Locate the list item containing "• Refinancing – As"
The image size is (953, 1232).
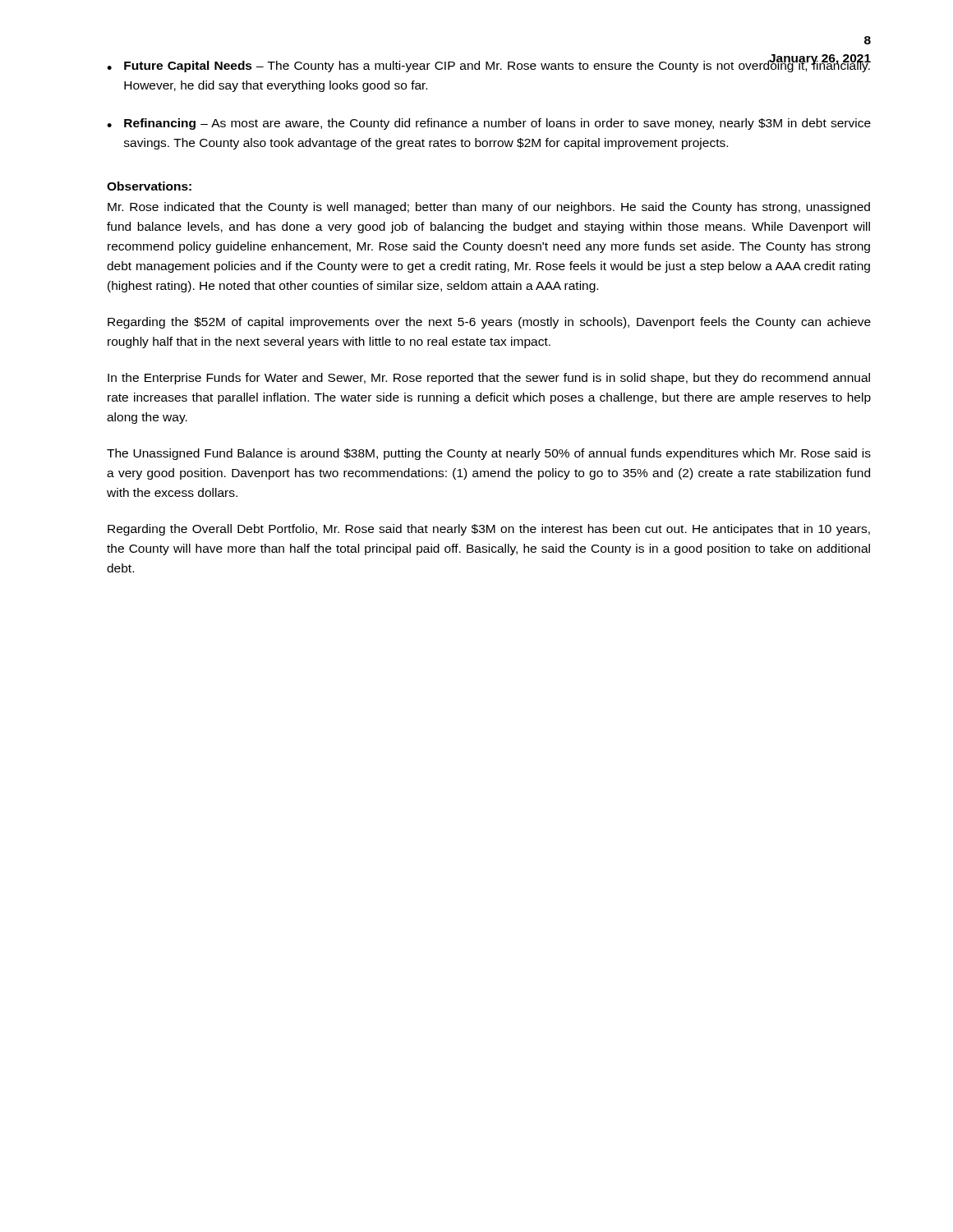pos(489,133)
